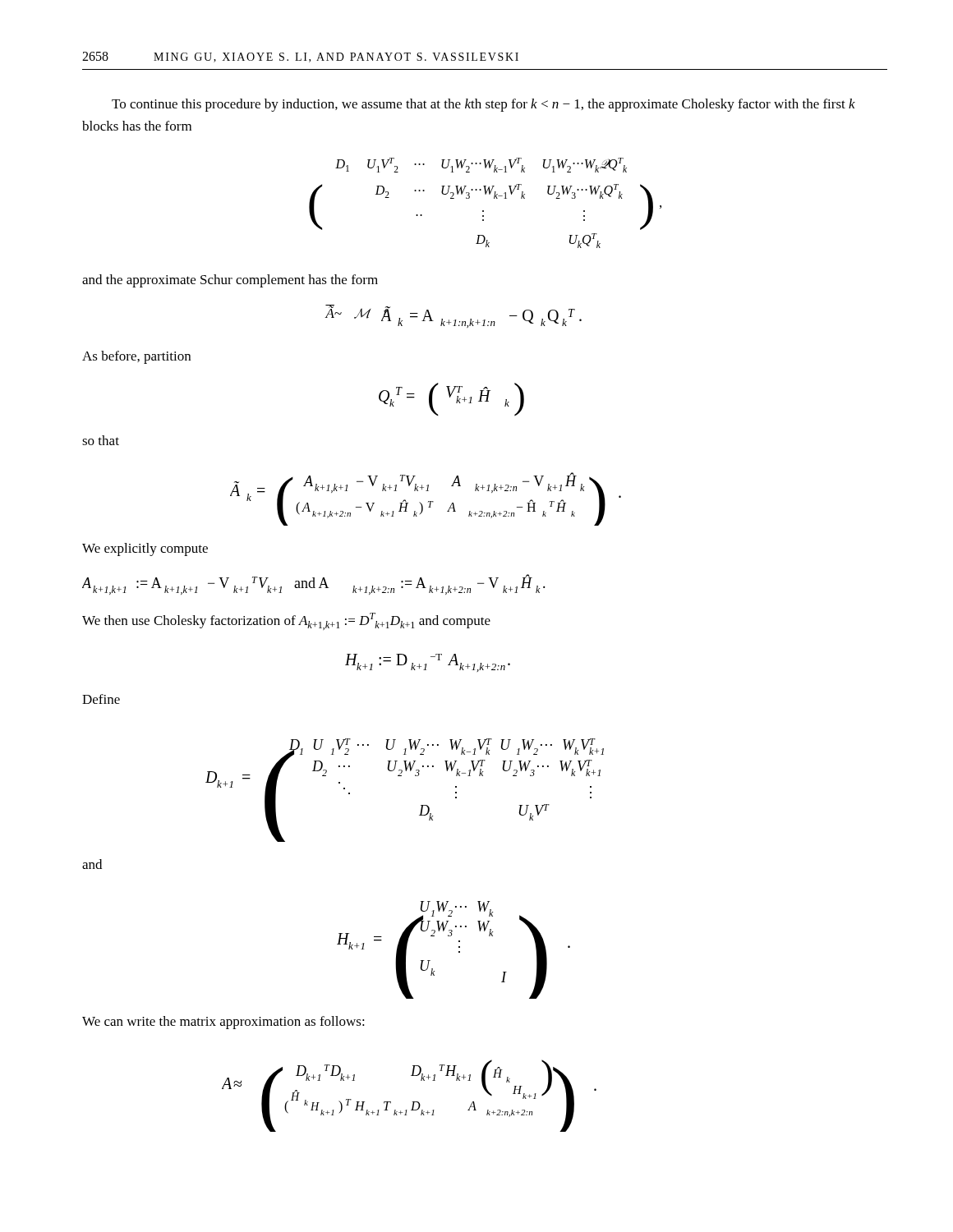Click the formula that begins "Ã k = ("
The height and width of the screenshot is (1232, 953).
(485, 493)
